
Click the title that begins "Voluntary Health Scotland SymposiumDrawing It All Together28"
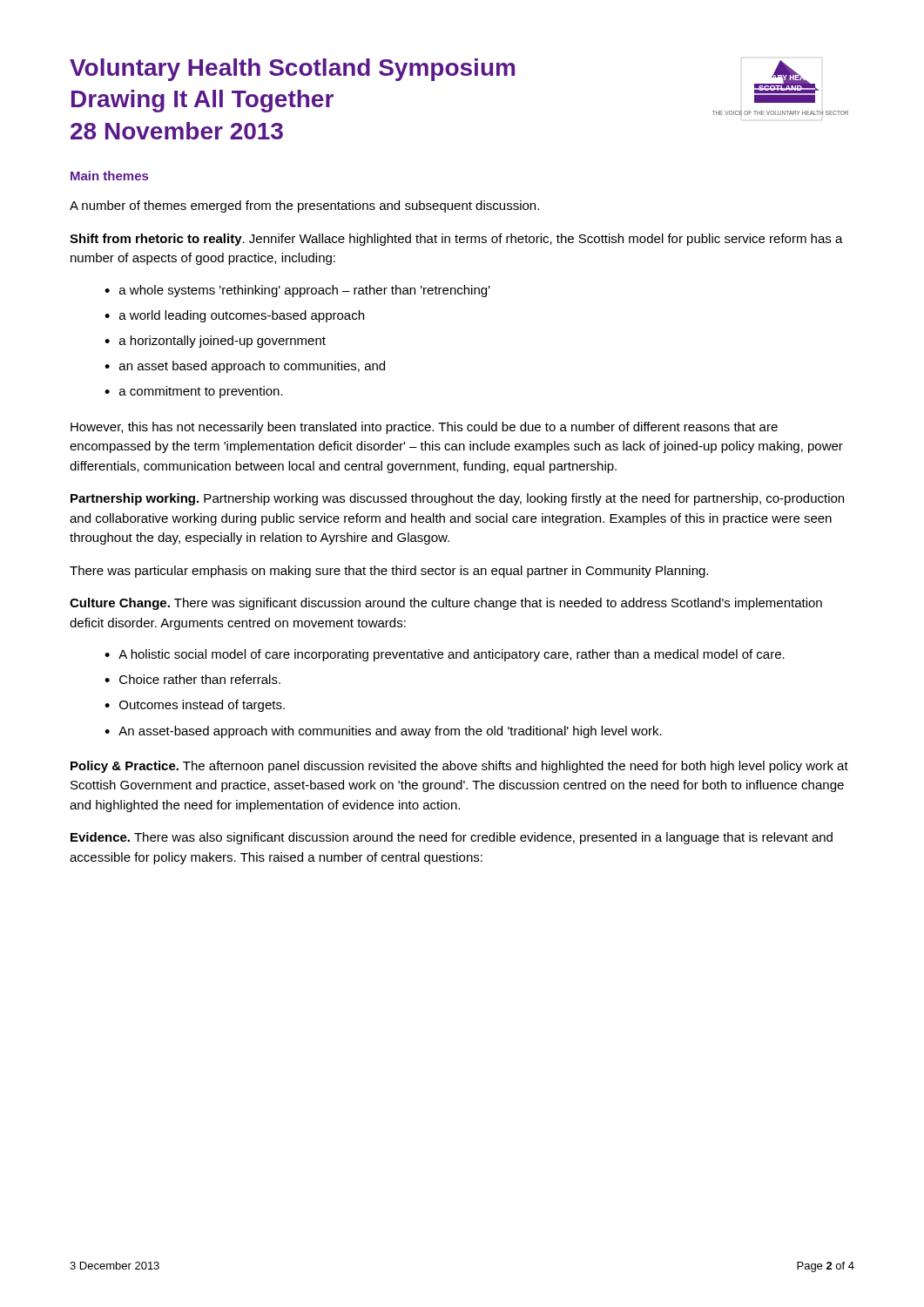click(292, 70)
